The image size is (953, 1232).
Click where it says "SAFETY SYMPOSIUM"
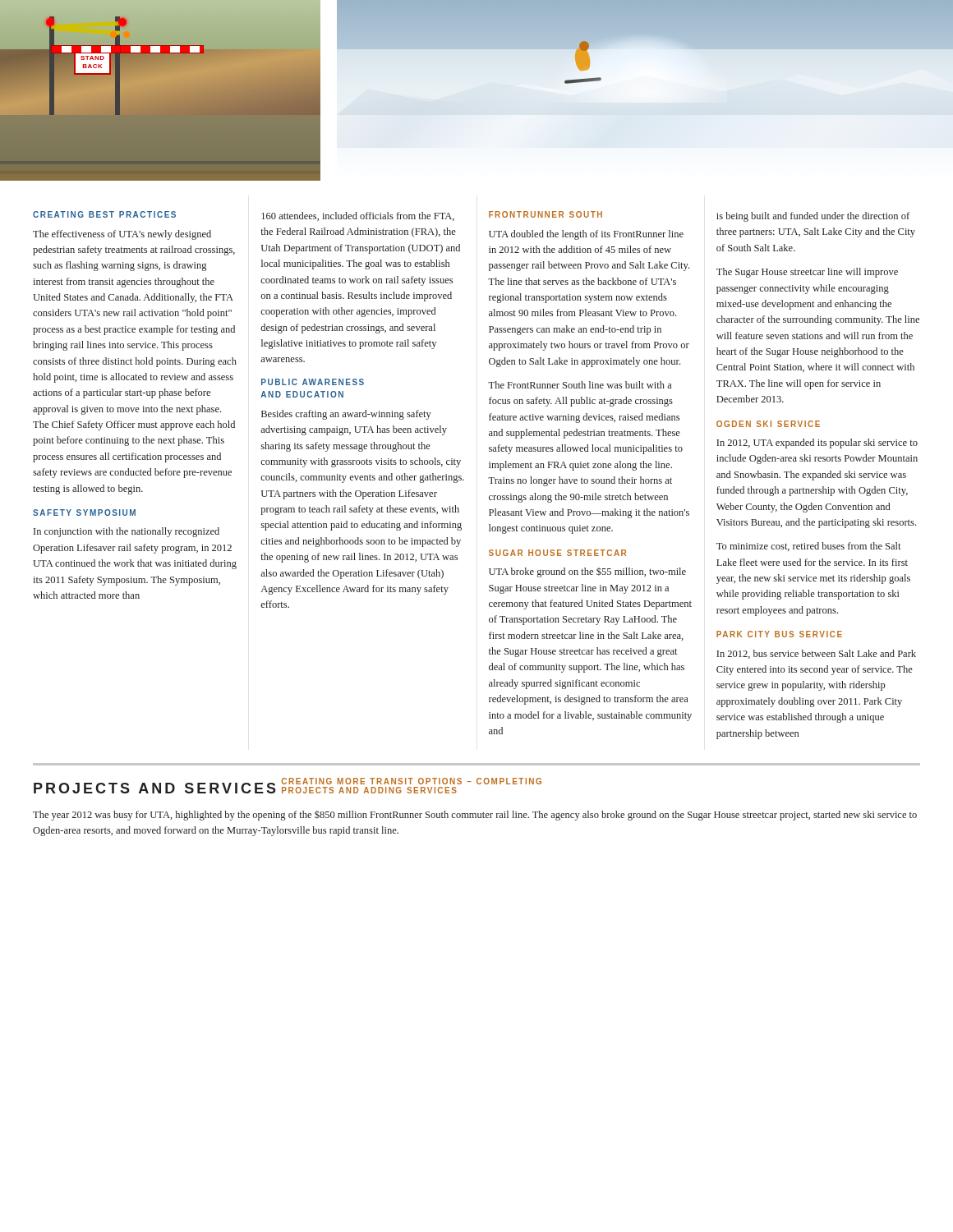pos(85,513)
